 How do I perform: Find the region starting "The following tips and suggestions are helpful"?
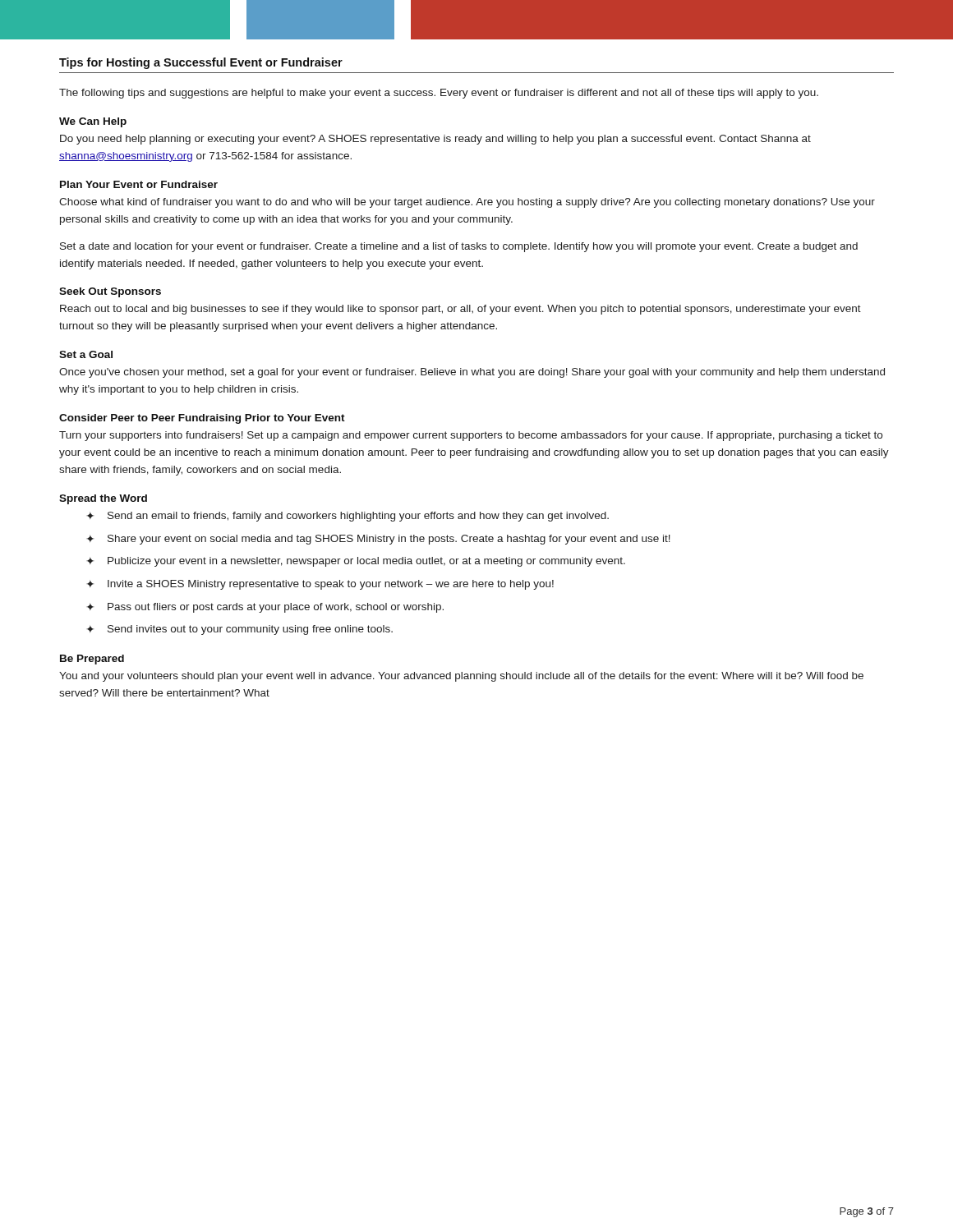pyautogui.click(x=439, y=92)
